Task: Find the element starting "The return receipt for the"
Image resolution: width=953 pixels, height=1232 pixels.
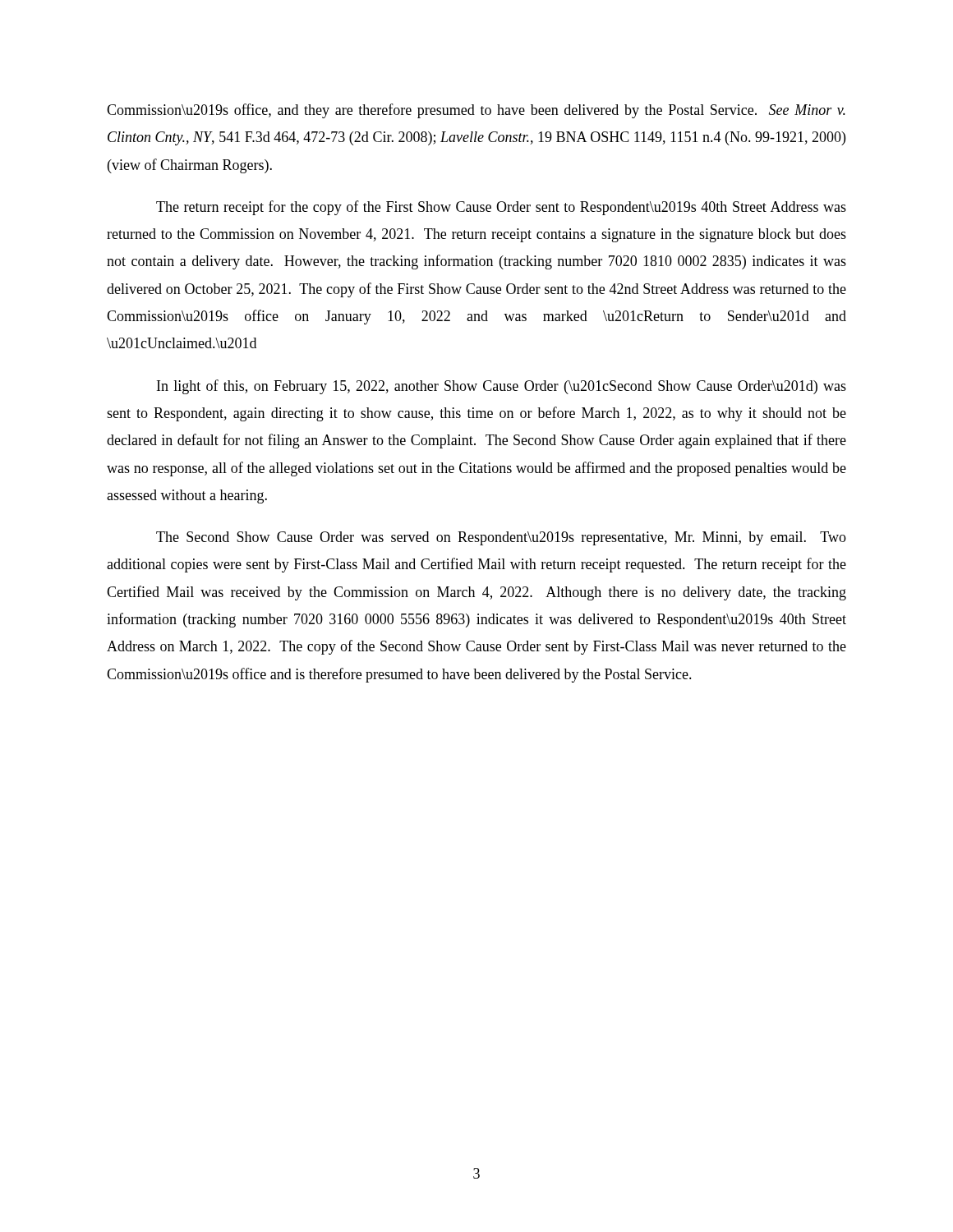Action: [x=476, y=276]
